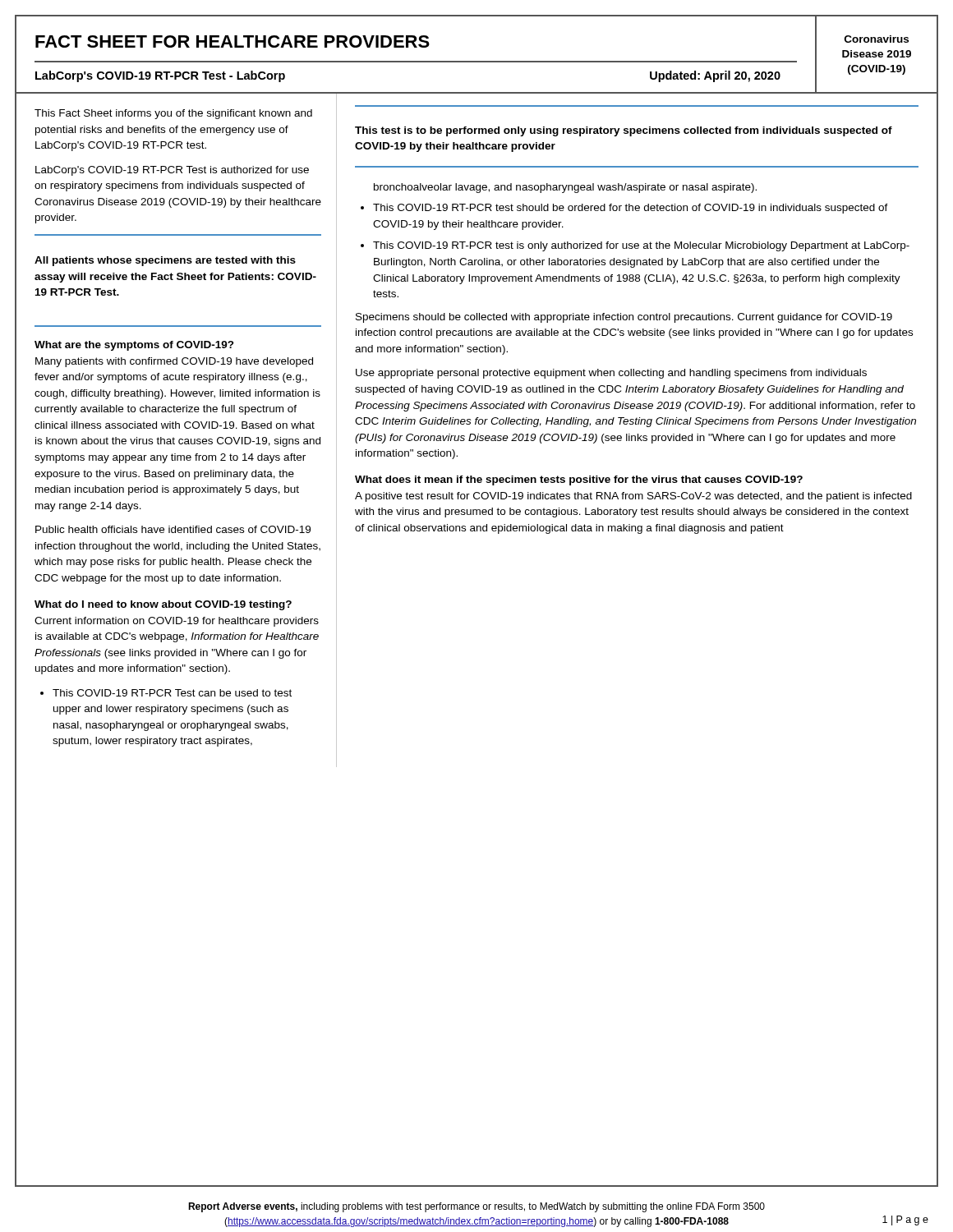This screenshot has height=1232, width=953.
Task: Click on the block starting "Specimens should be collected with appropriate infection"
Action: [x=637, y=333]
